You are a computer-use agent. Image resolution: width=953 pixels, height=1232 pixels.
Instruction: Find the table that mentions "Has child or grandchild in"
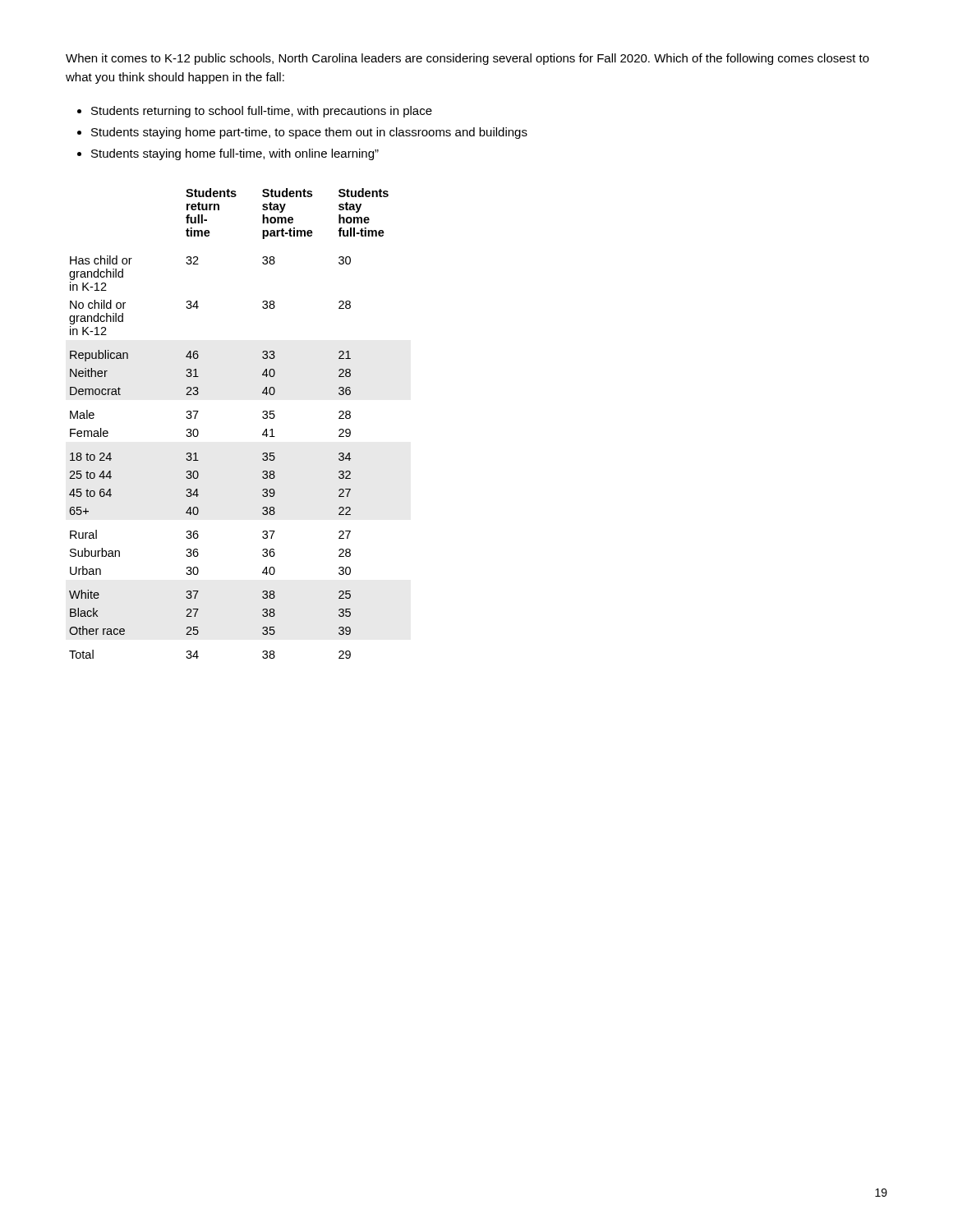pyautogui.click(x=476, y=423)
